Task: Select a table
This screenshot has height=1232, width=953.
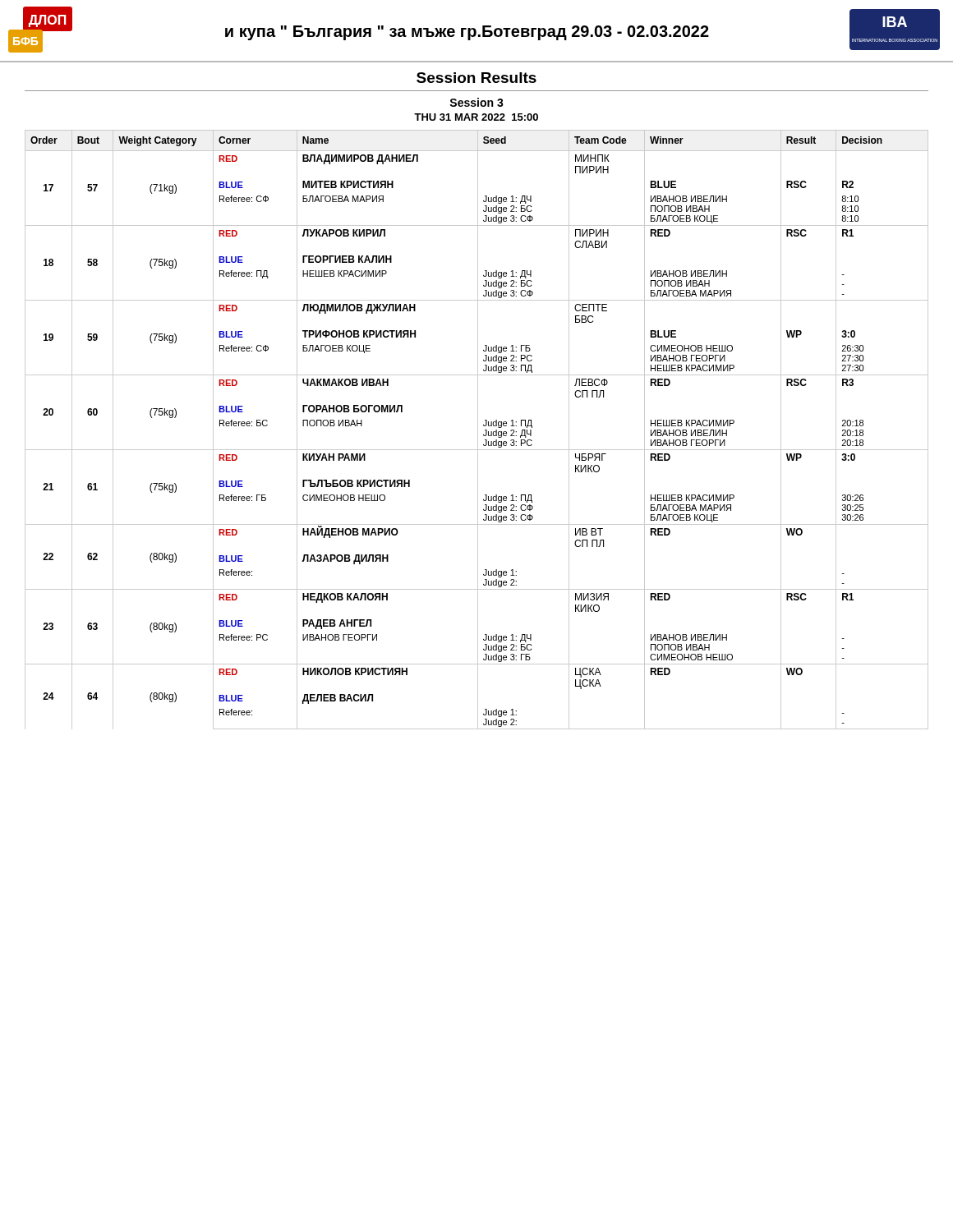Action: tap(476, 430)
